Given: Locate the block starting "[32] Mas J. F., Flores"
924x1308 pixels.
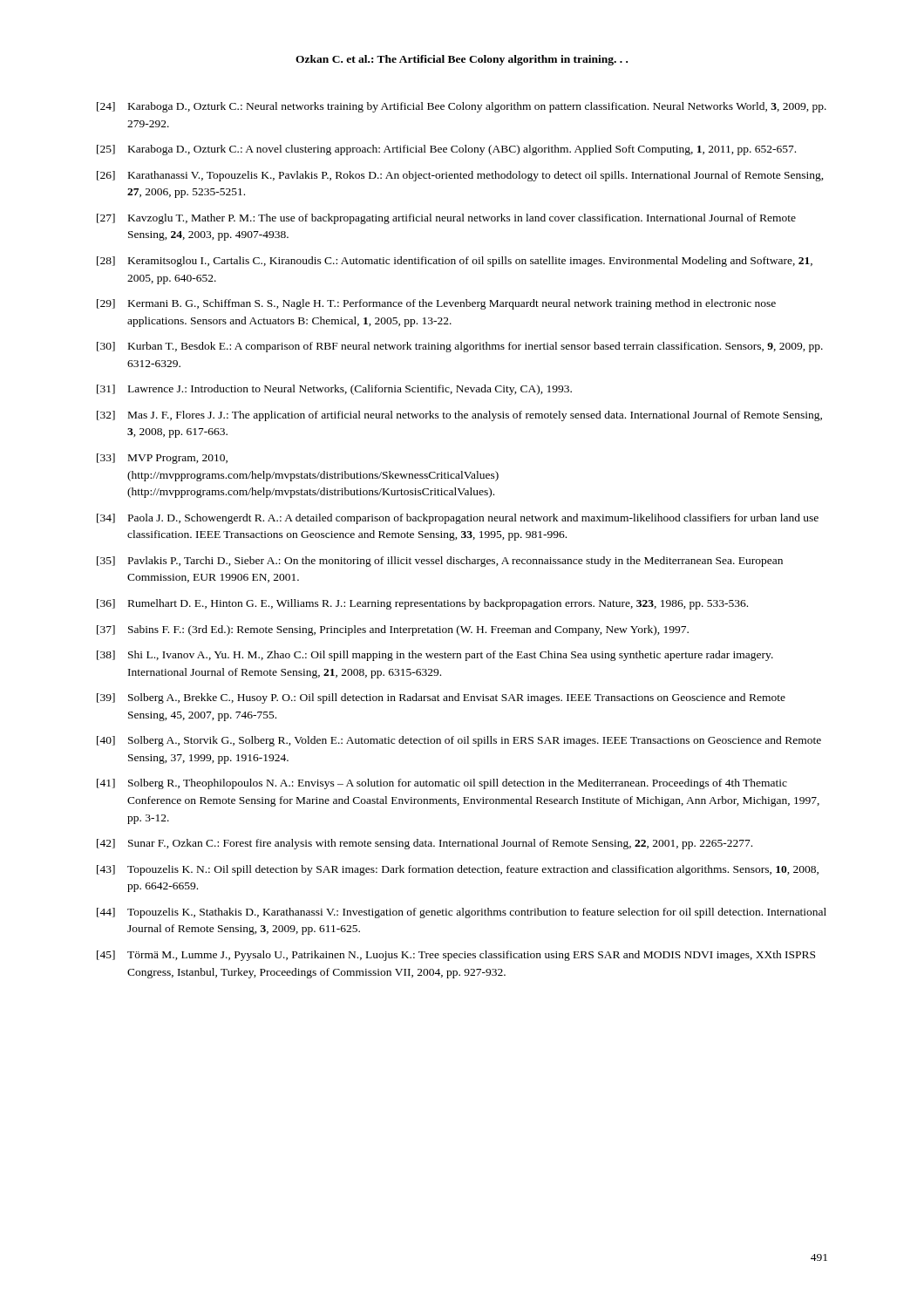Looking at the screenshot, I should coord(462,423).
